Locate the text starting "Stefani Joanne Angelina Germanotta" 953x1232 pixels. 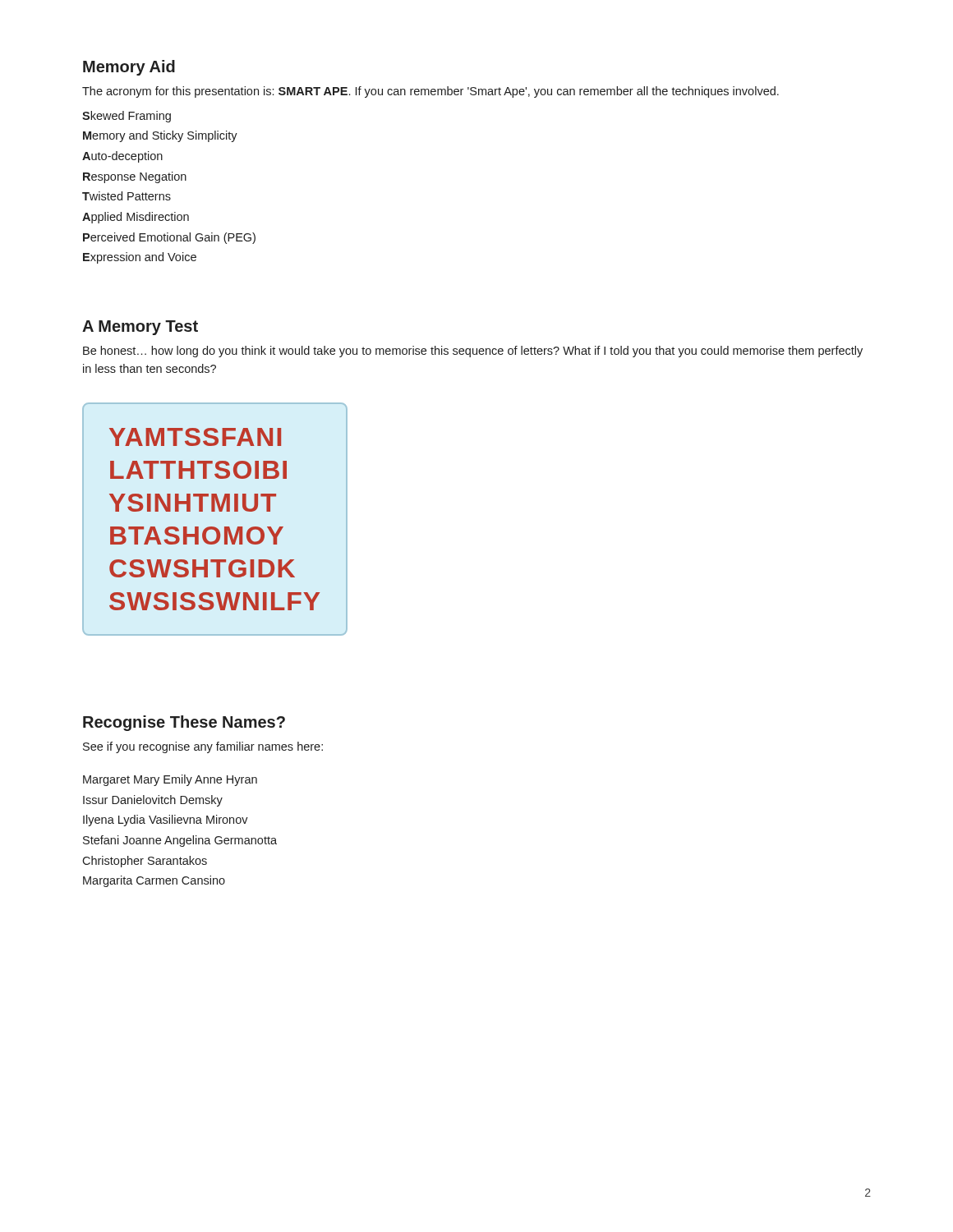coord(179,840)
